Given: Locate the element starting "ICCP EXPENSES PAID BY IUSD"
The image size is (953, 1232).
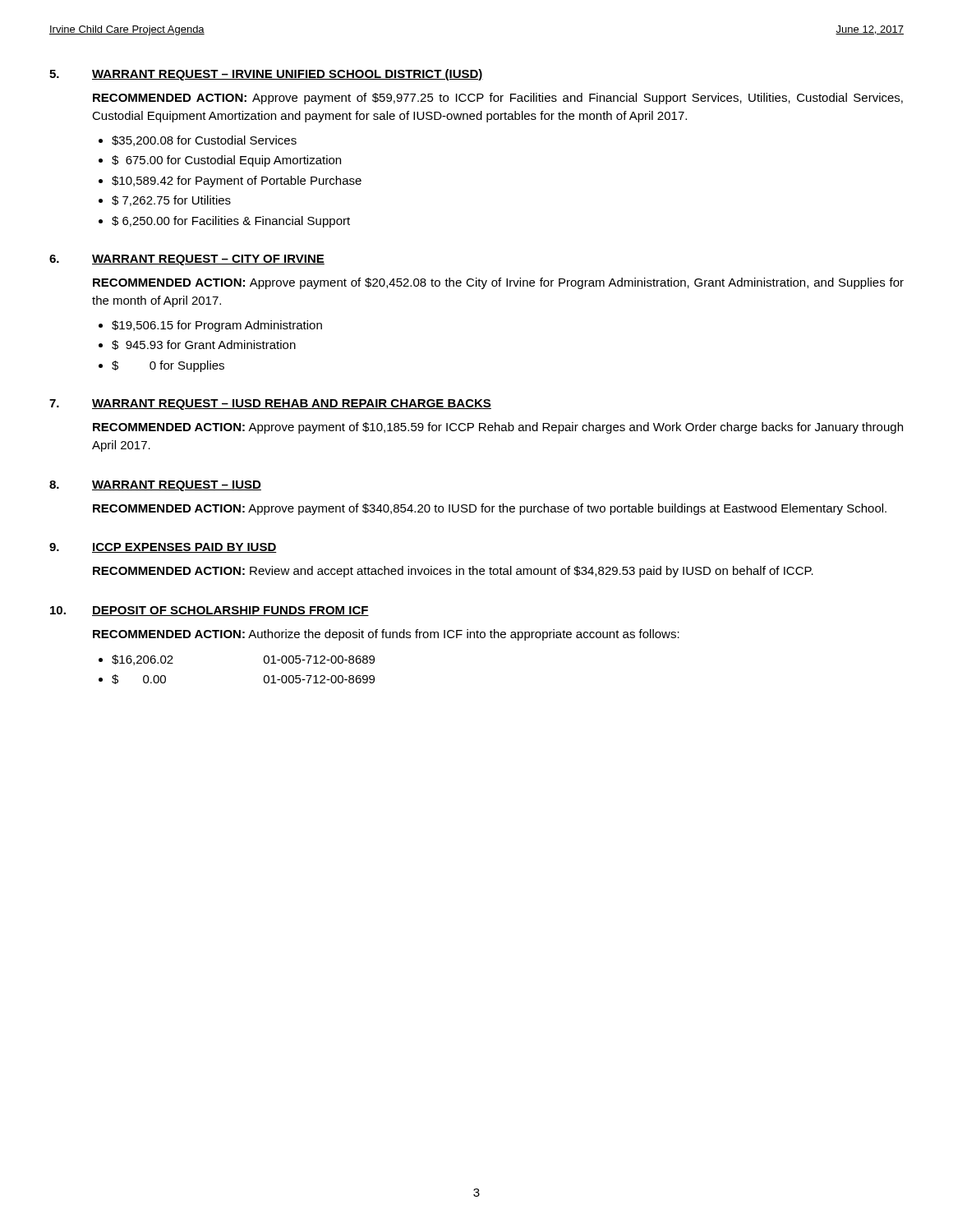Looking at the screenshot, I should pyautogui.click(x=184, y=547).
